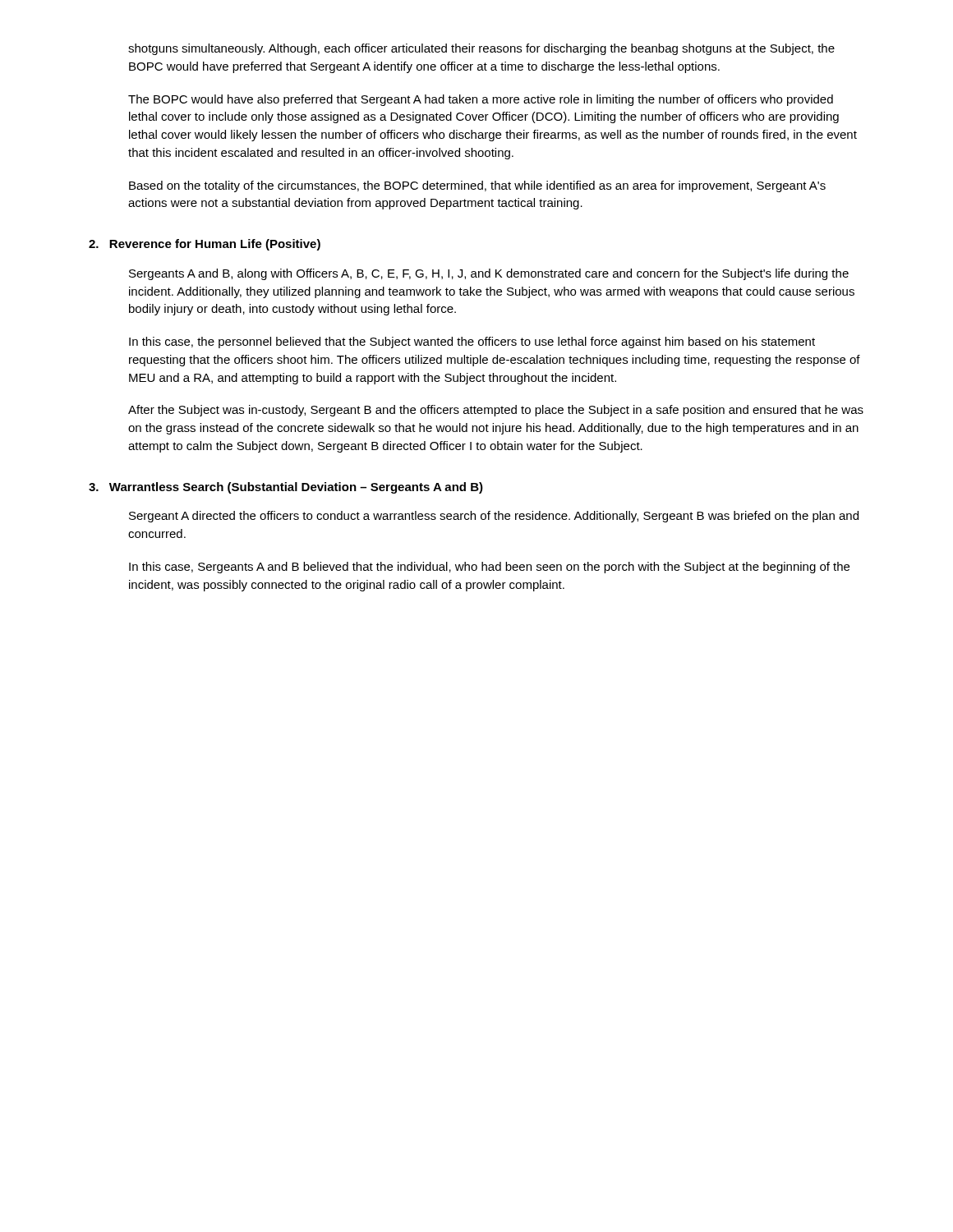Locate the block of text that opens with "Based on the"
The height and width of the screenshot is (1232, 953).
(477, 194)
